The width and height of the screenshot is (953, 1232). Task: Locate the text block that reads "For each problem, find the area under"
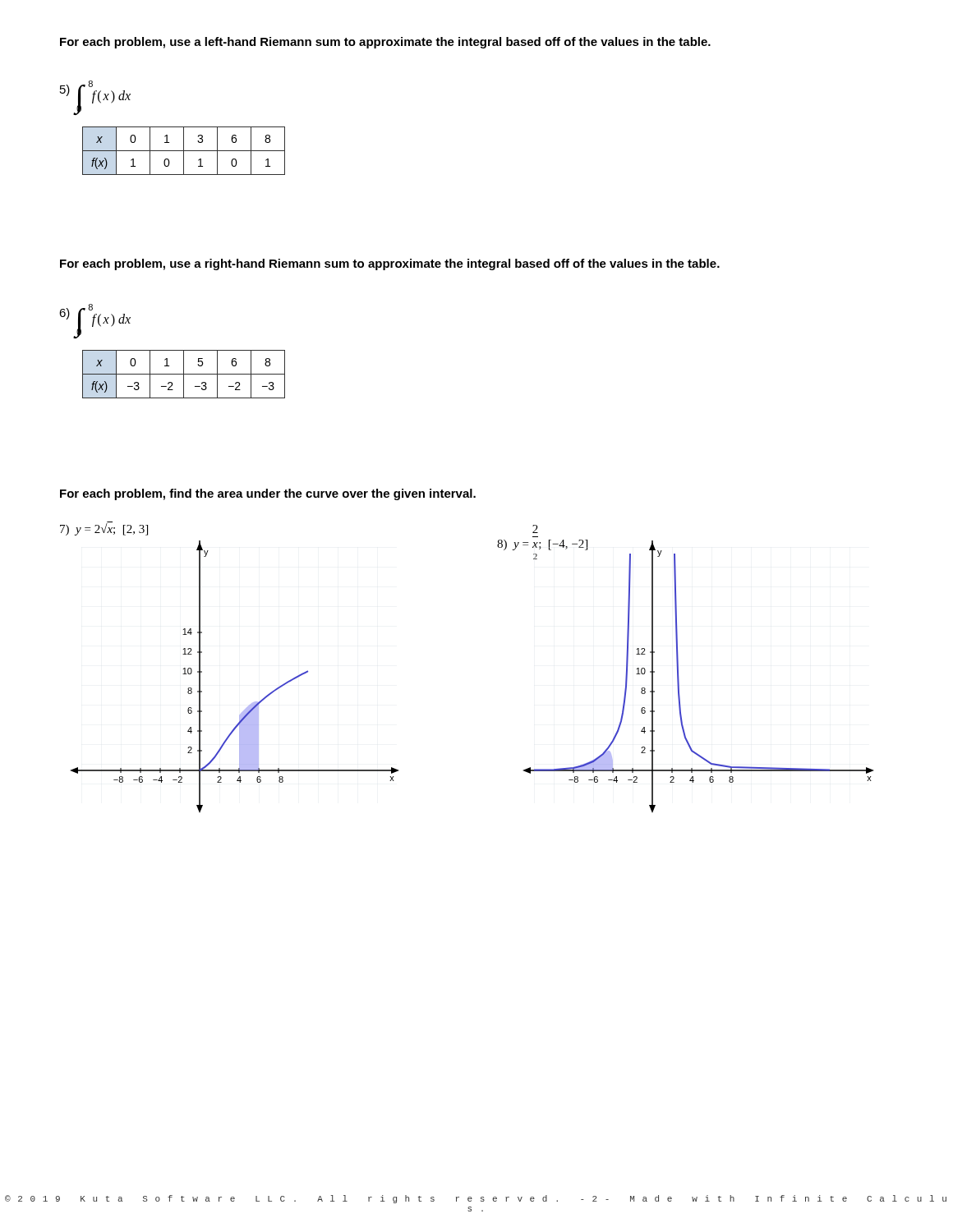pos(268,493)
